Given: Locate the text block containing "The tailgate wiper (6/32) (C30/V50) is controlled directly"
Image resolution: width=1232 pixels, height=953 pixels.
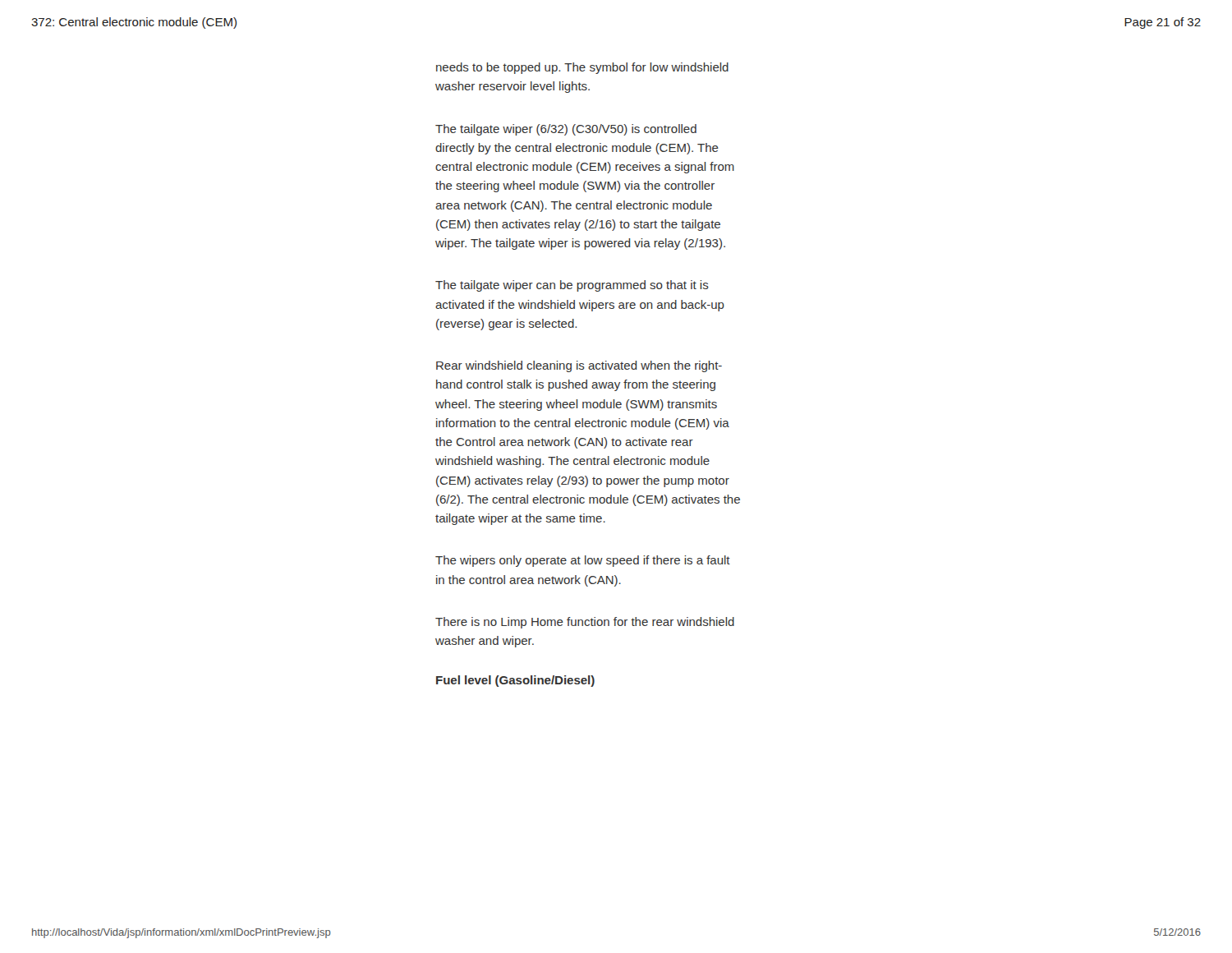Looking at the screenshot, I should 585,186.
